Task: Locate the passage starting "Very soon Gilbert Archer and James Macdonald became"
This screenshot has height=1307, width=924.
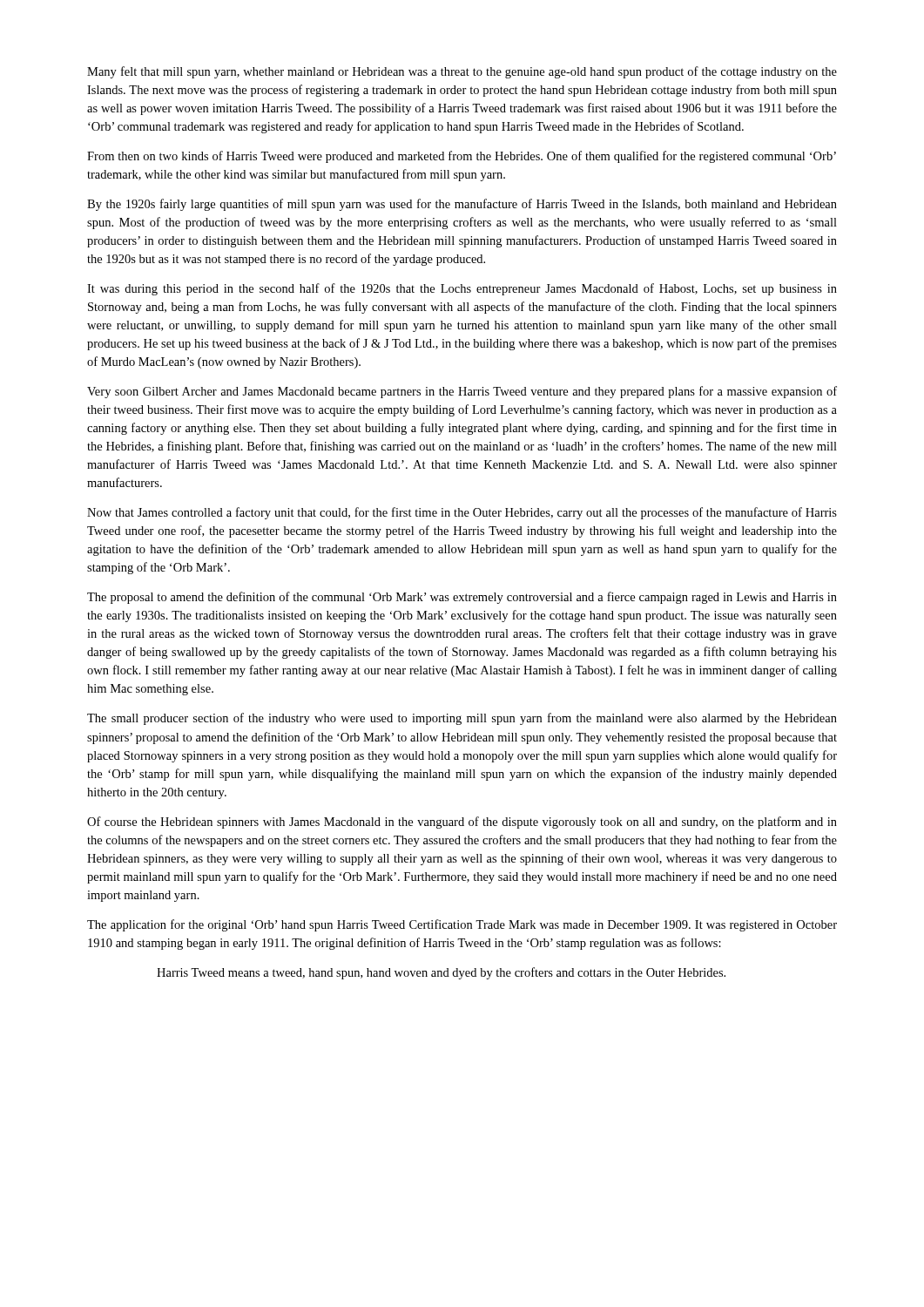Action: pos(462,437)
